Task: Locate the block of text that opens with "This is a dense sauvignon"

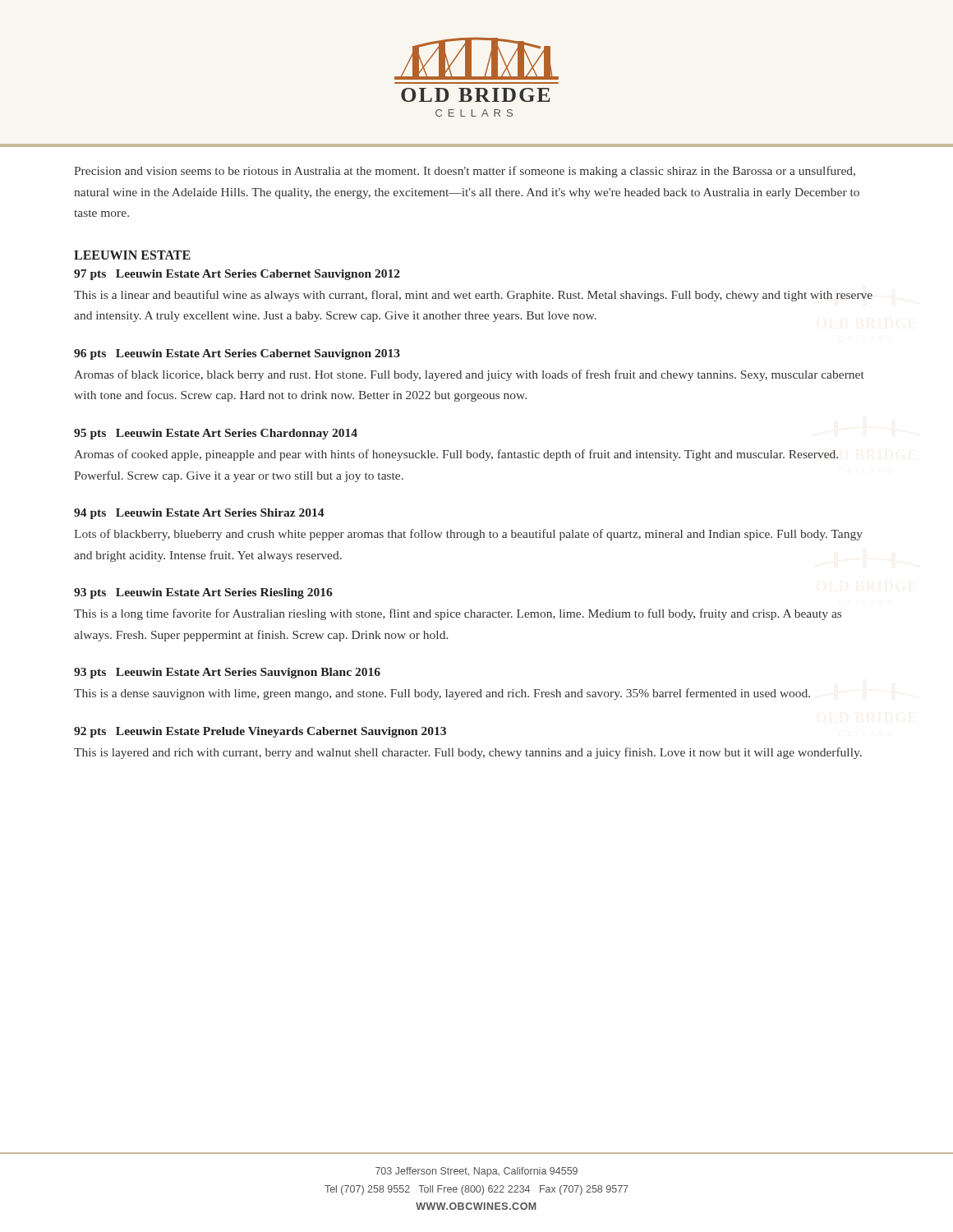Action: pyautogui.click(x=443, y=693)
